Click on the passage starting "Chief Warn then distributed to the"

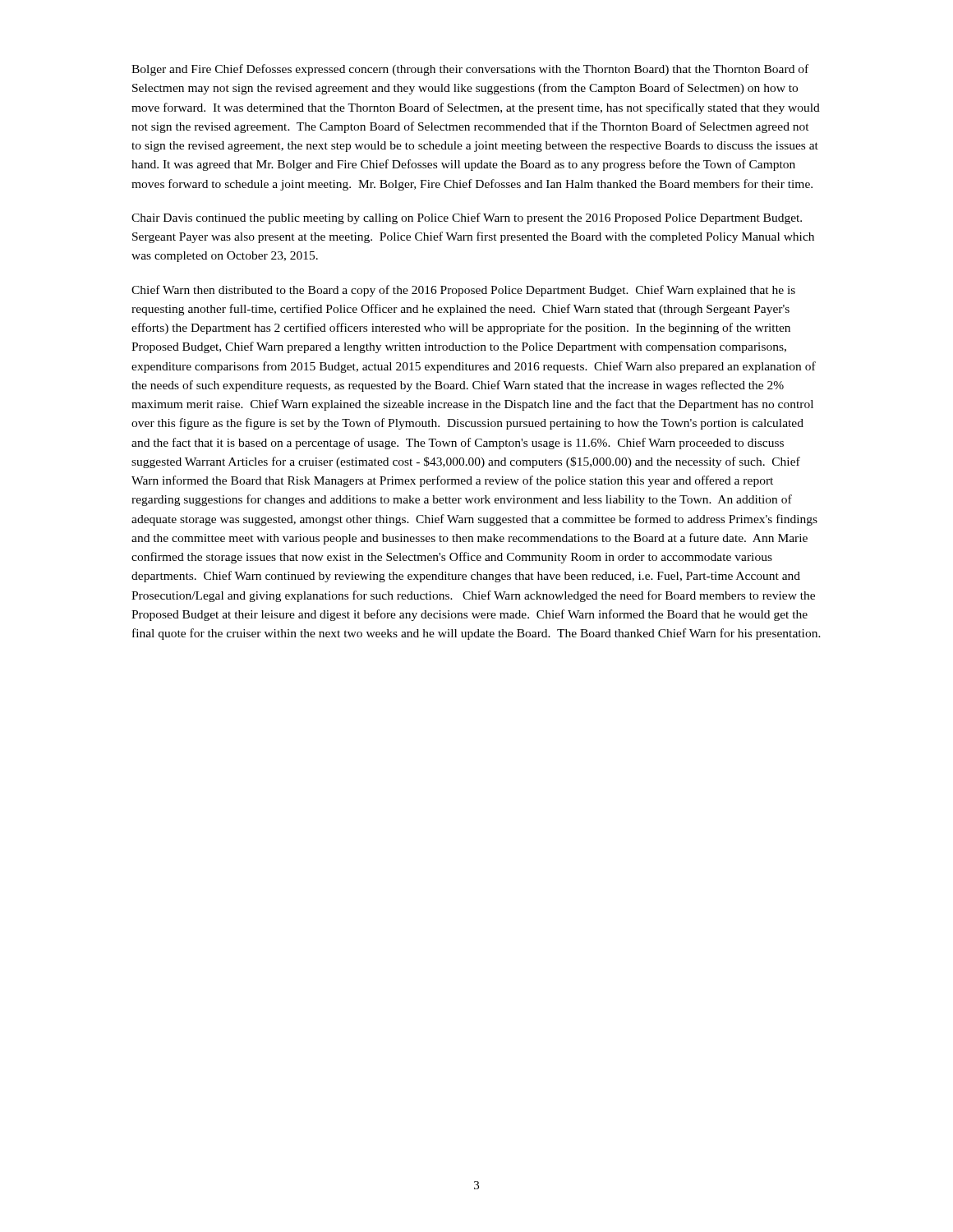point(476,461)
